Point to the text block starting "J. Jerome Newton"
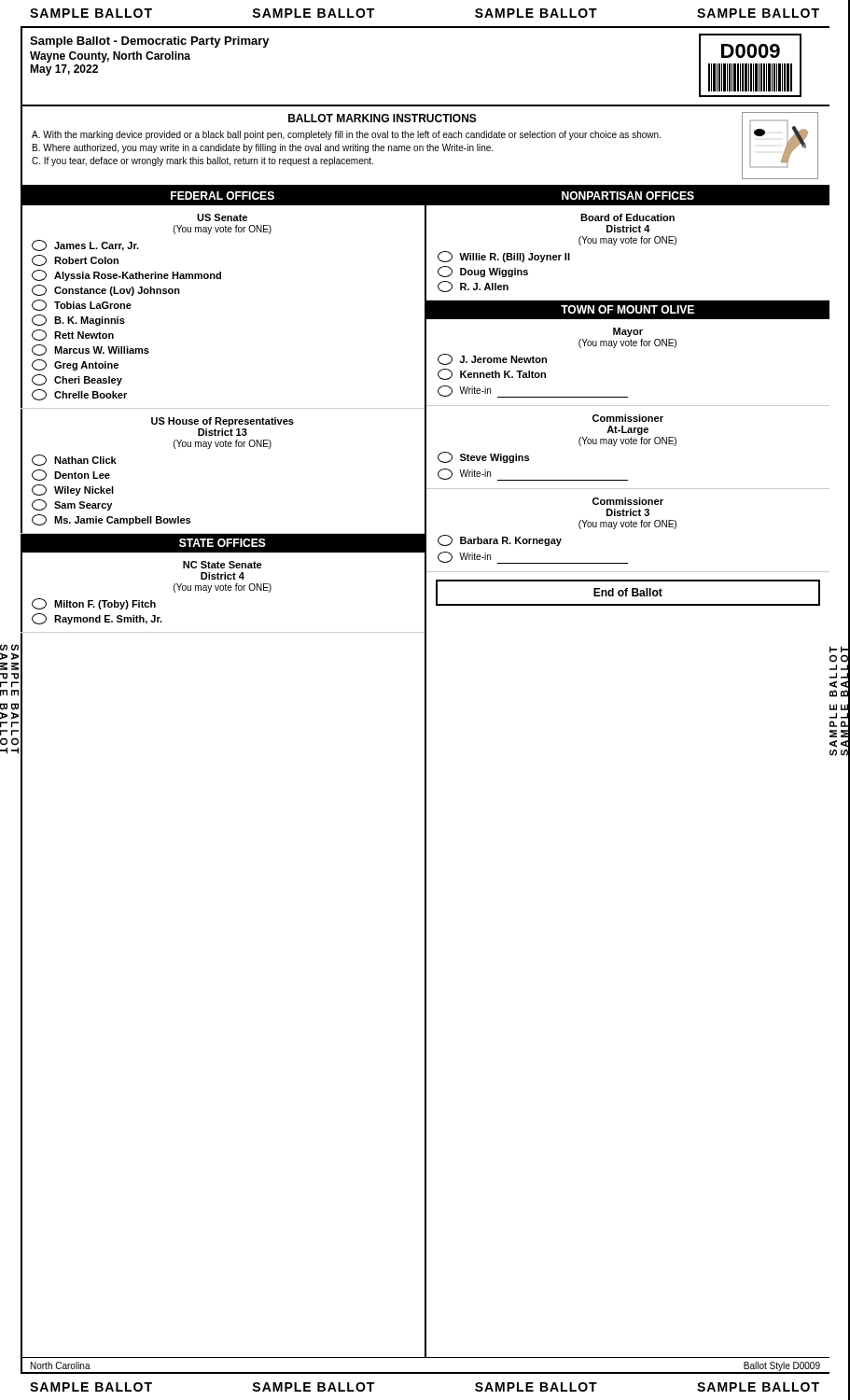 [x=492, y=359]
